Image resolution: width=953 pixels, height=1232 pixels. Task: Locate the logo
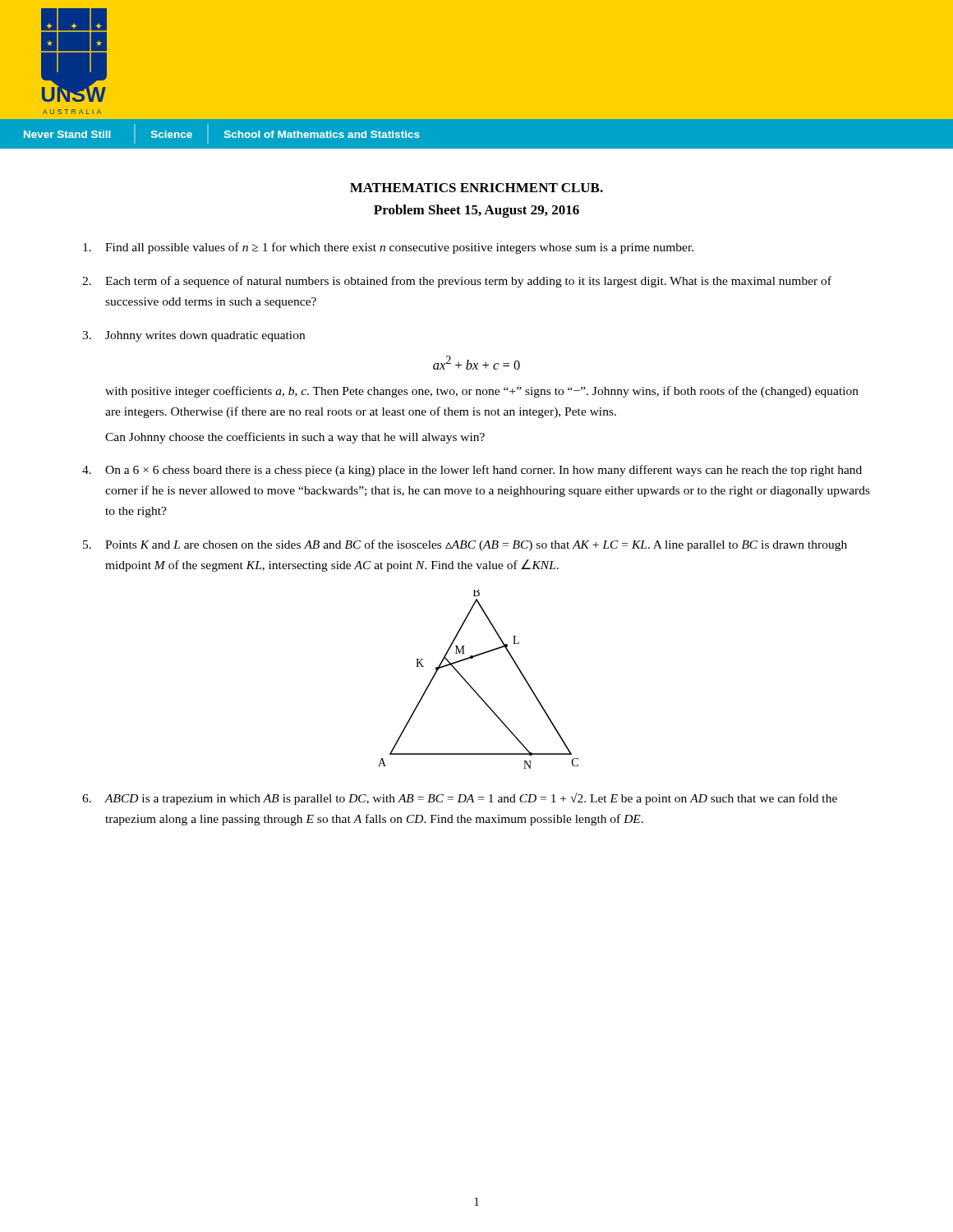pyautogui.click(x=74, y=61)
